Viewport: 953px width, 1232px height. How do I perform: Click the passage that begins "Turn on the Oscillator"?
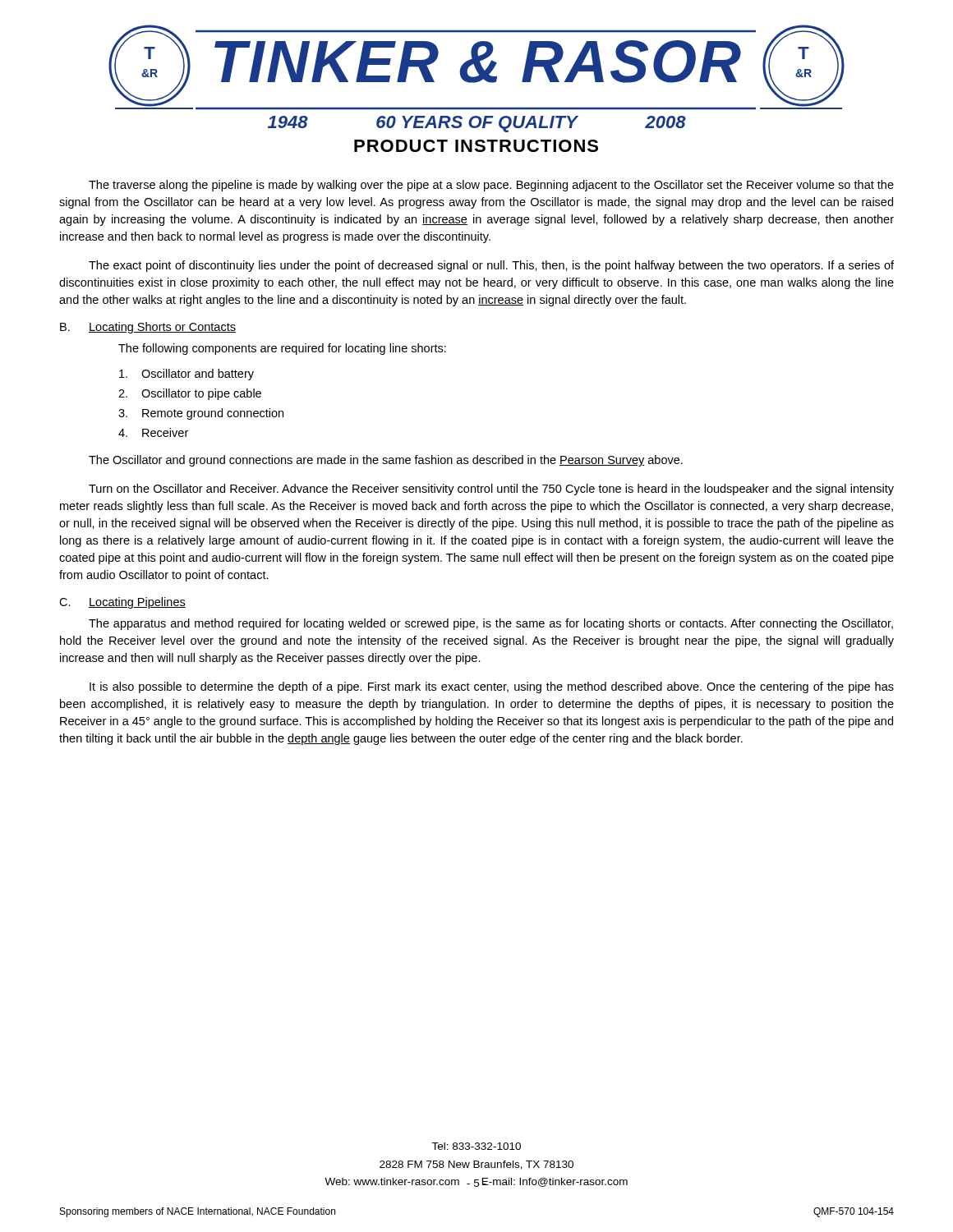pos(476,532)
